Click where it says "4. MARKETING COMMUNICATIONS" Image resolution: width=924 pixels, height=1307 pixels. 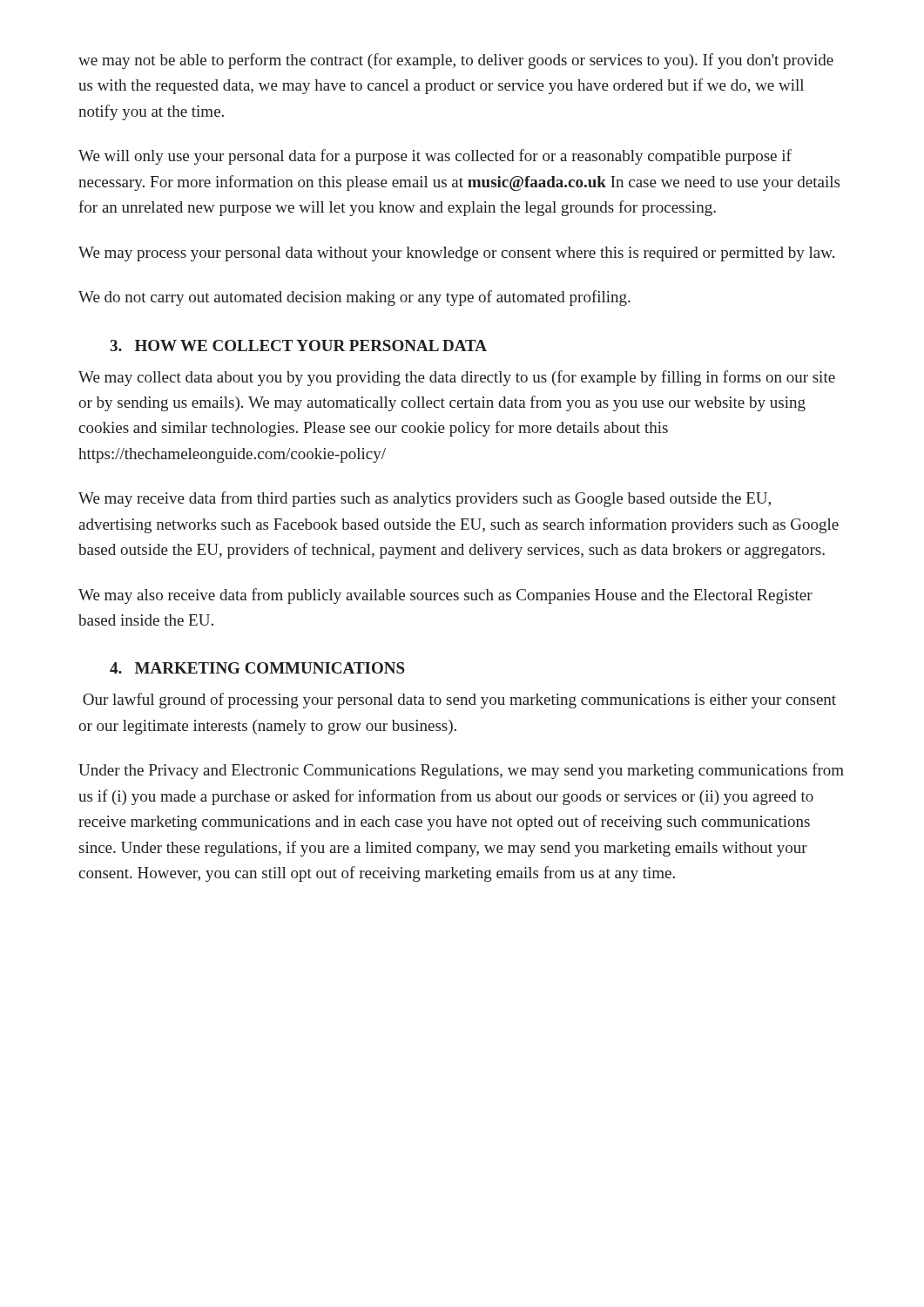coord(257,668)
